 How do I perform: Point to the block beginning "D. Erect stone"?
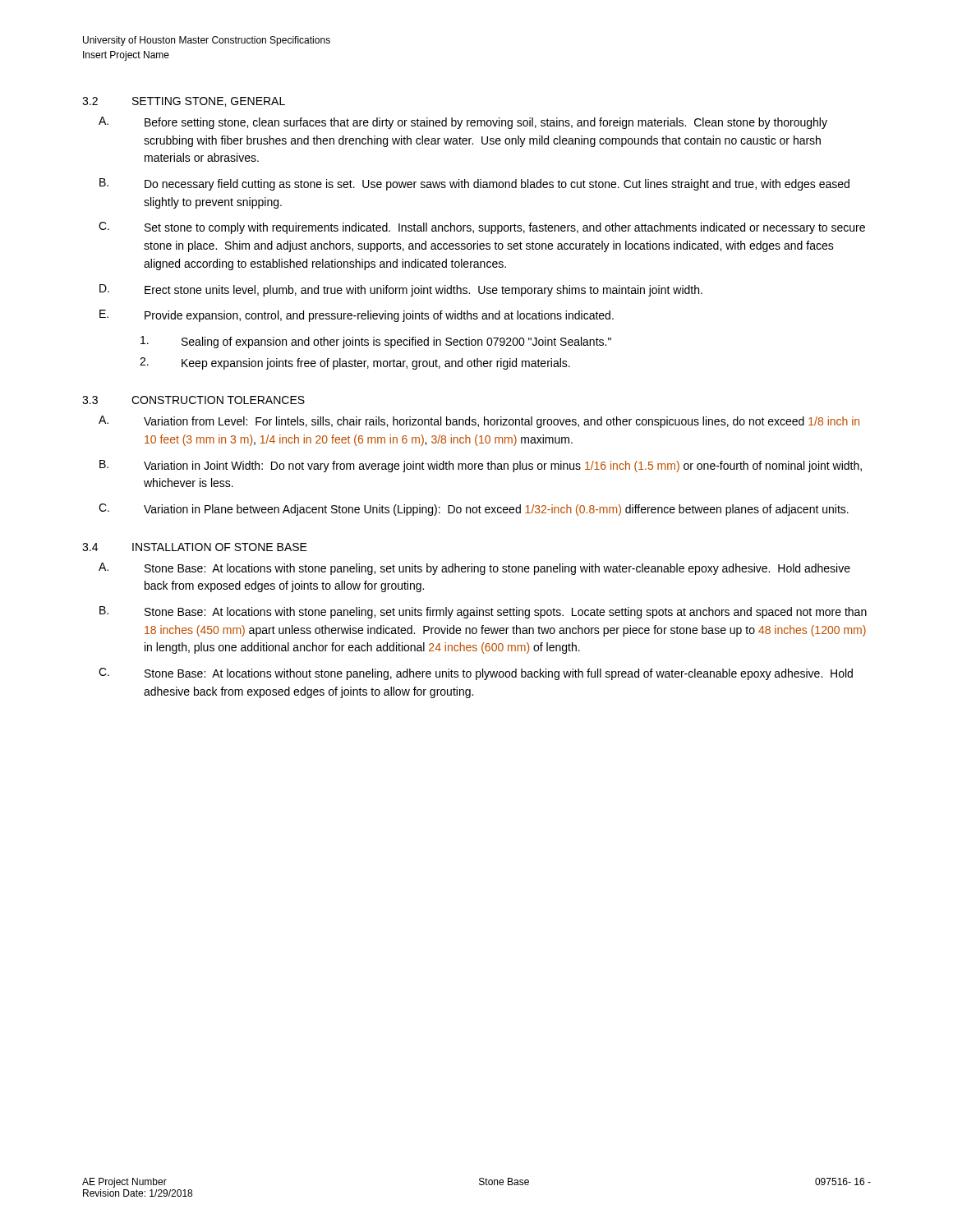coord(485,290)
